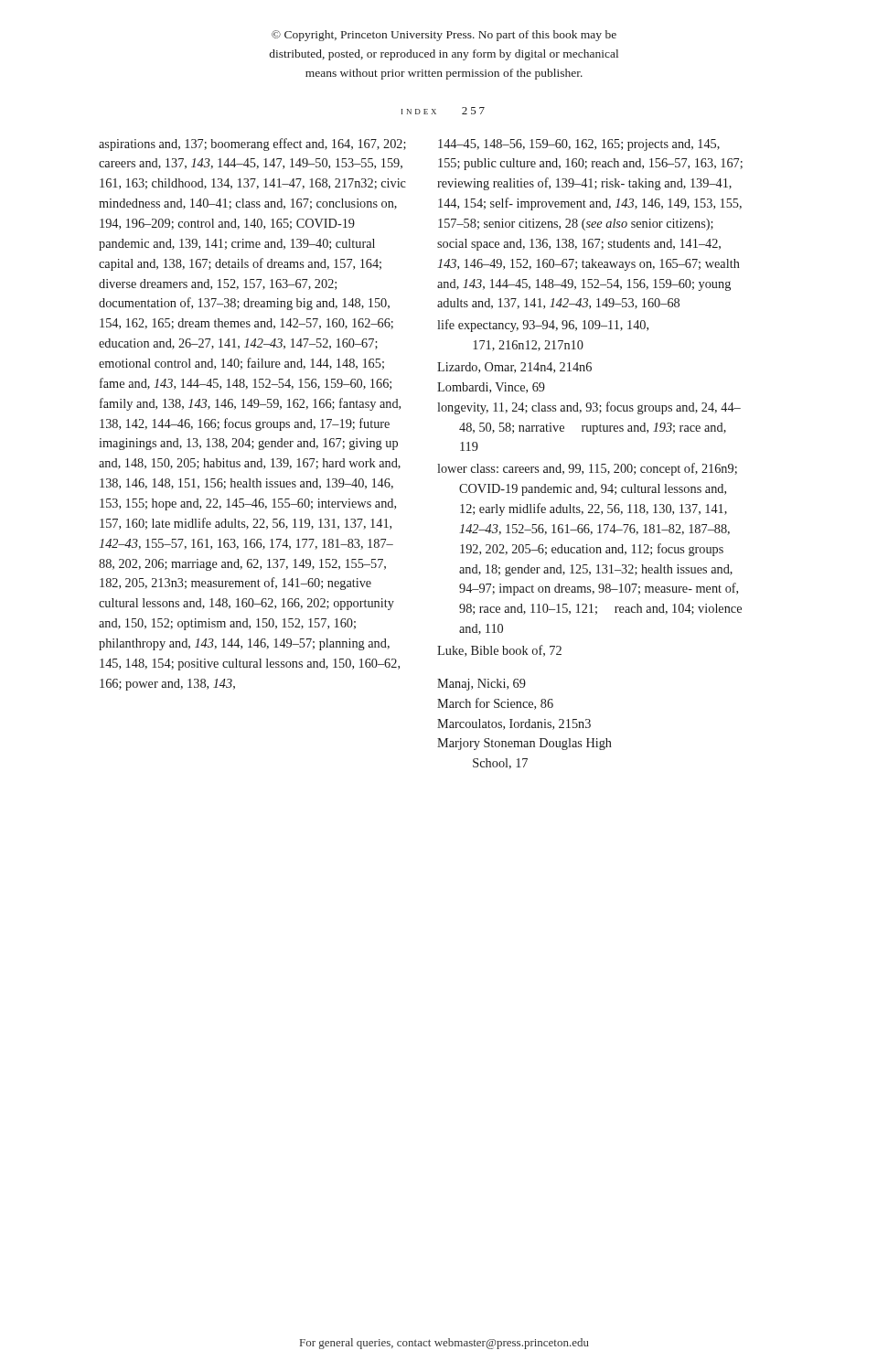Screen dimensions: 1372x888
Task: Where is the passage that starts "life expectancy, 93–94, 96, 109–11, 140, 171,"?
Action: pos(543,335)
